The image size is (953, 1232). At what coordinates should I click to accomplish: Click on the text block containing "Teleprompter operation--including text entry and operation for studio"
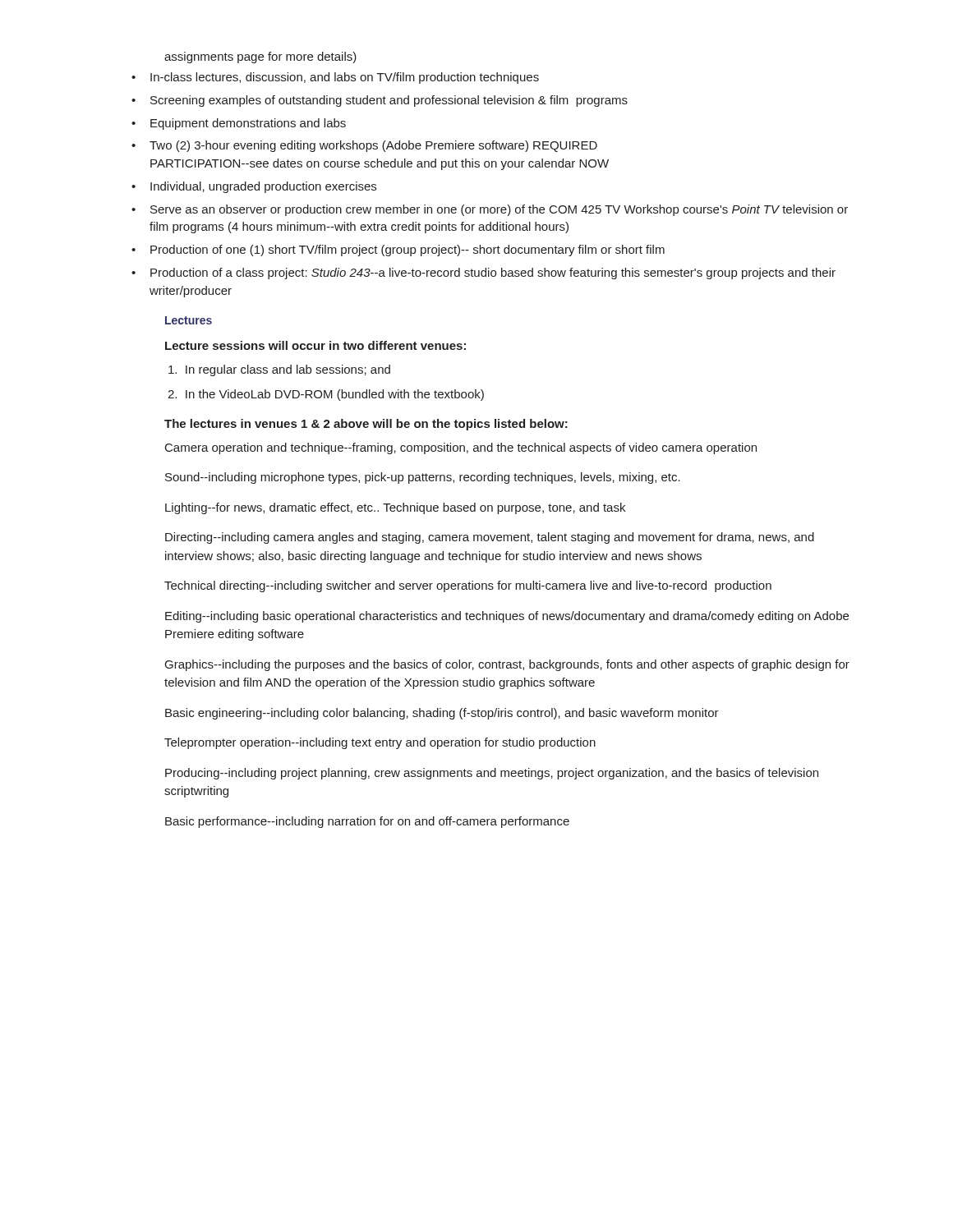[x=380, y=742]
